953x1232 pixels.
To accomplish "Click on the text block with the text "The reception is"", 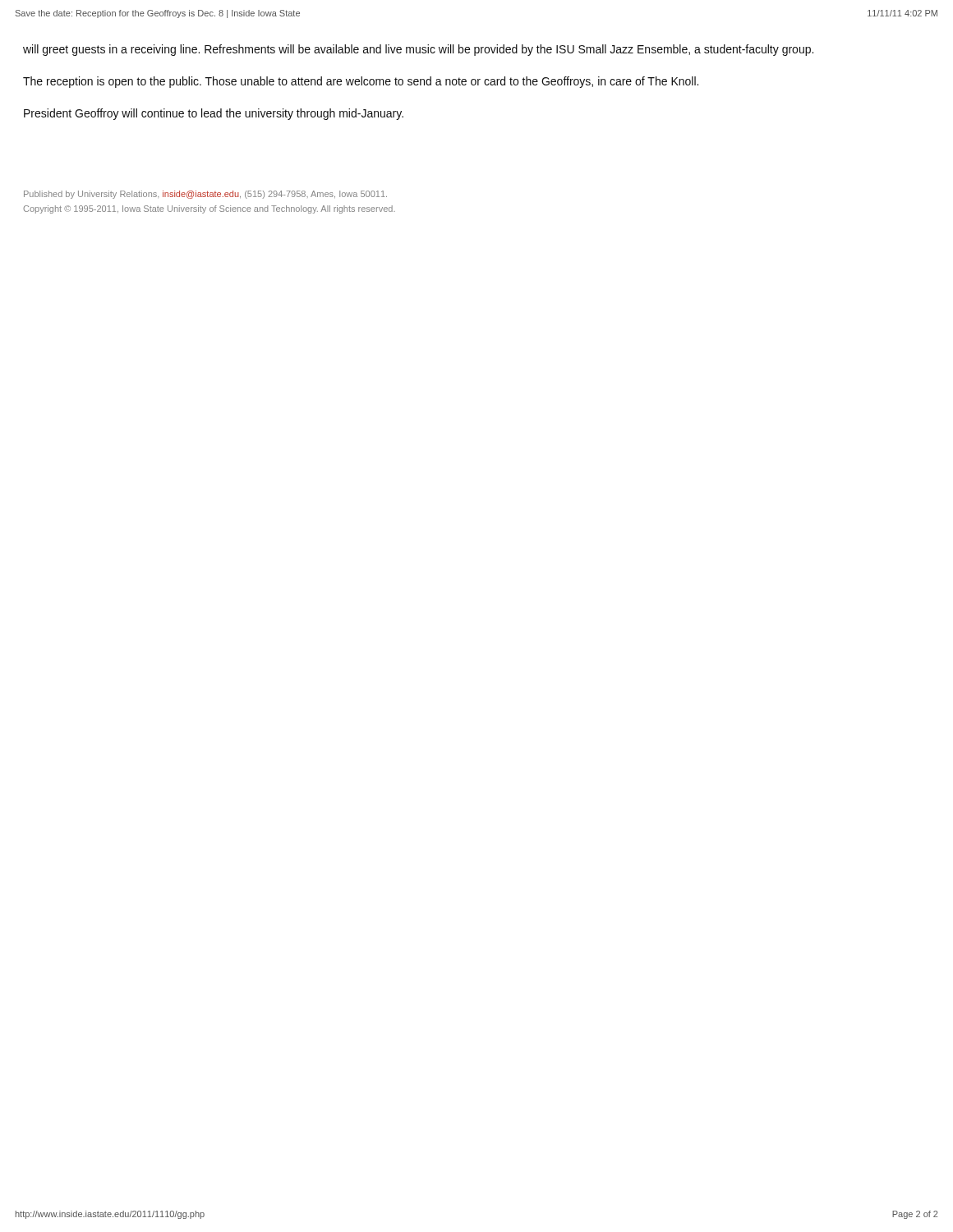I will click(x=361, y=81).
